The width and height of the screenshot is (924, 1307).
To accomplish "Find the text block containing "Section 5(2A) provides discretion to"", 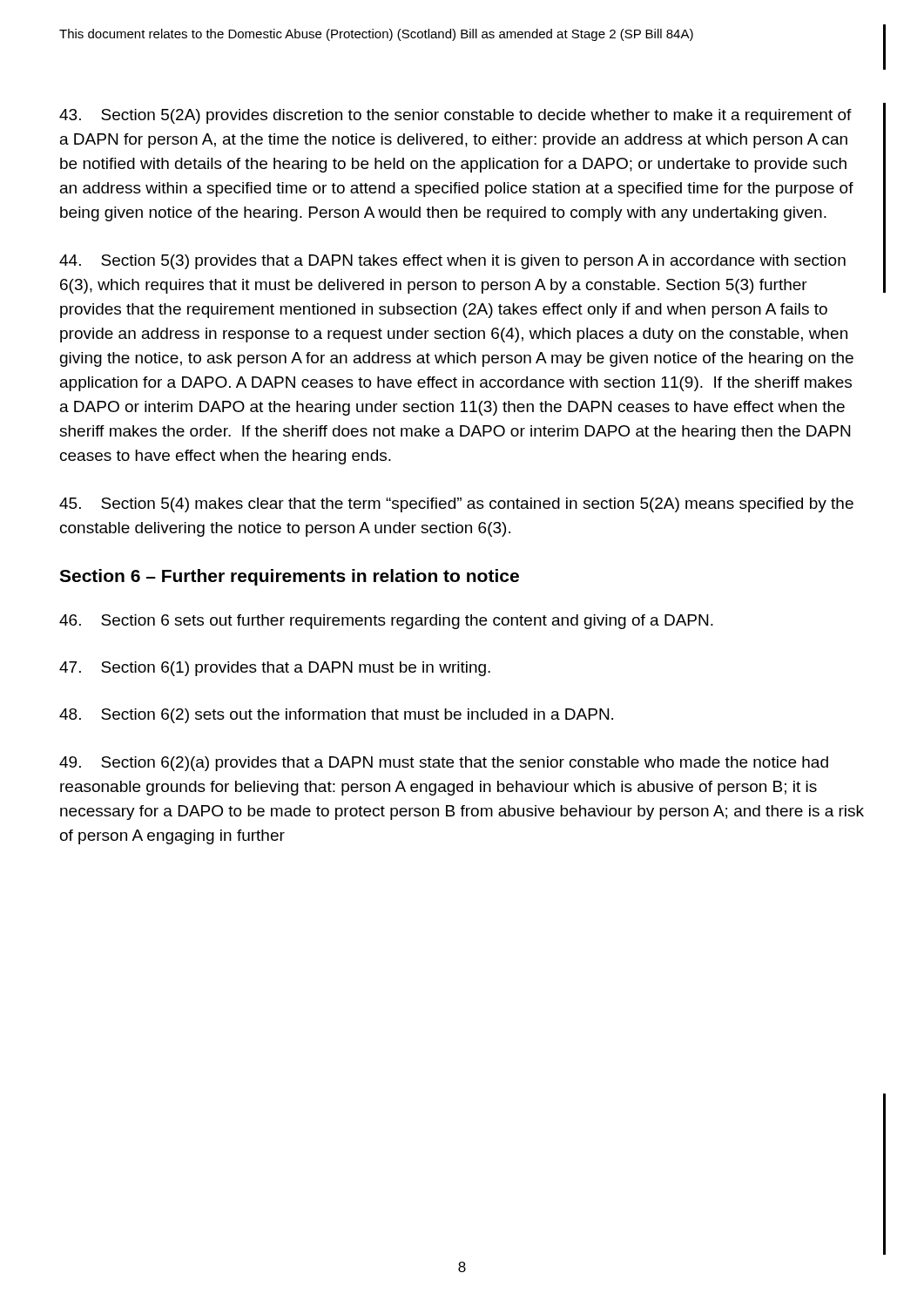I will [456, 164].
